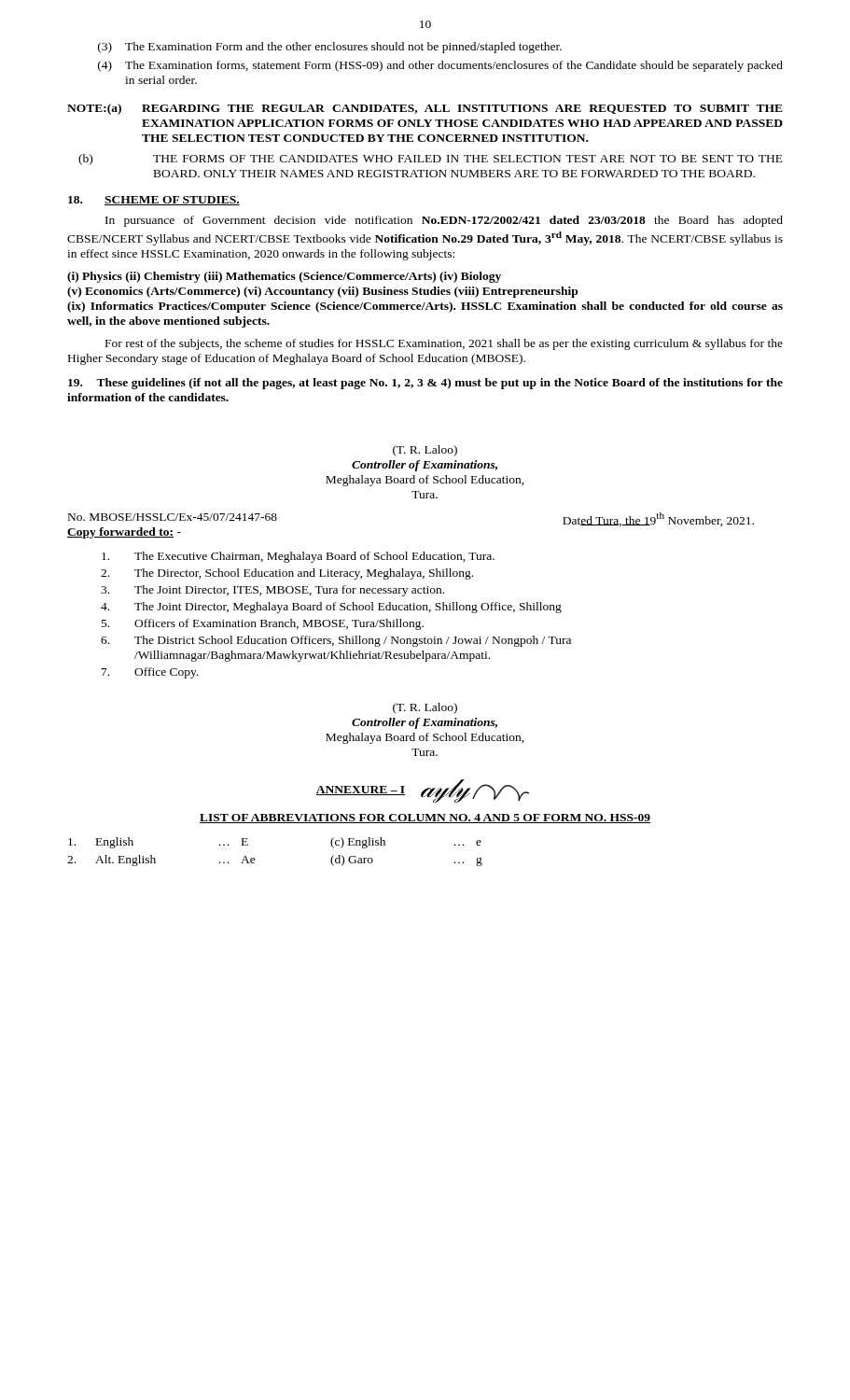The width and height of the screenshot is (850, 1400).
Task: Locate the block of text that opens with "5. Officers of"
Action: 263,624
